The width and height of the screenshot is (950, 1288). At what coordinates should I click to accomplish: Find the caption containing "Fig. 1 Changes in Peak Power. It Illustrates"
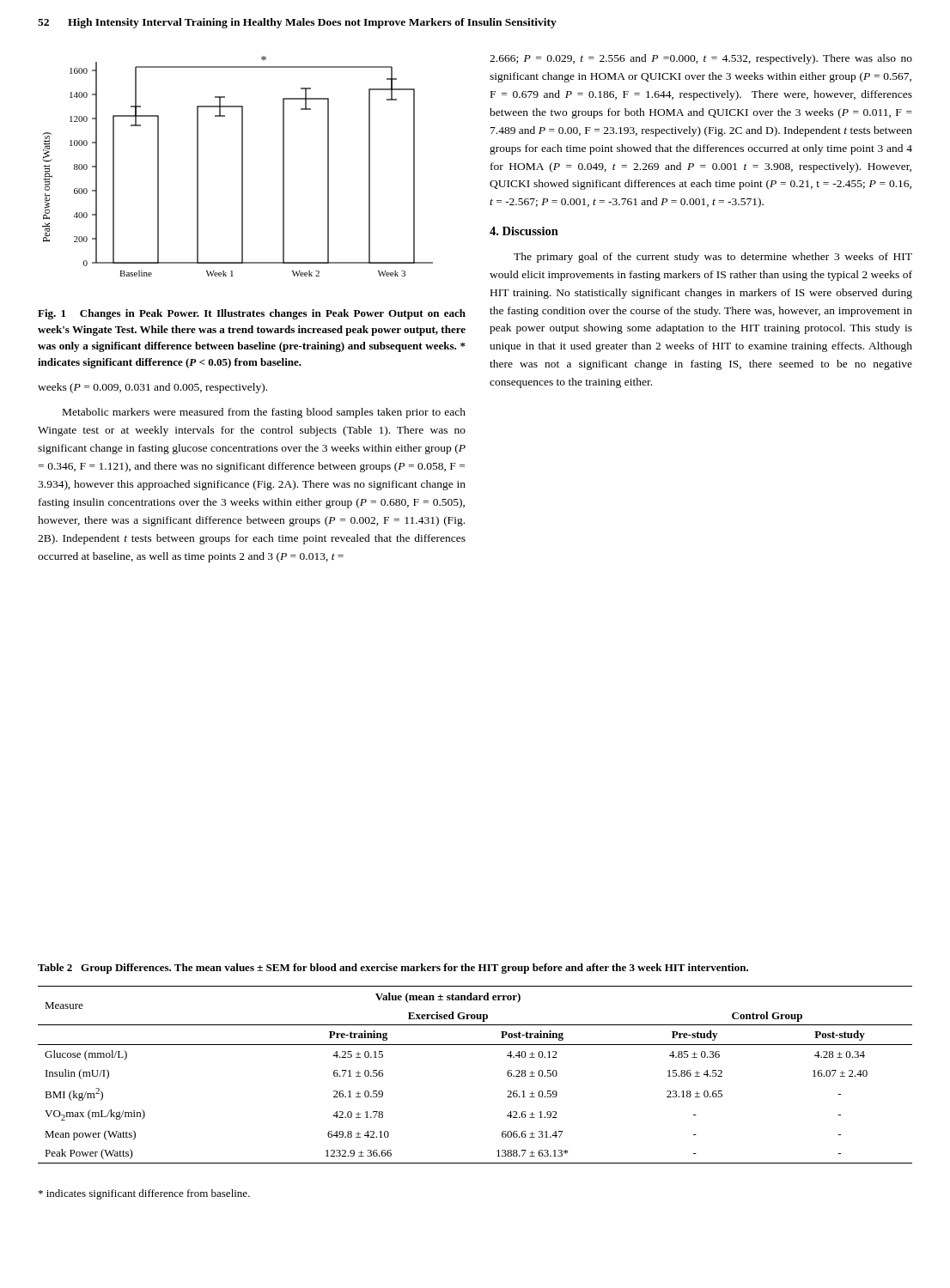click(x=252, y=337)
